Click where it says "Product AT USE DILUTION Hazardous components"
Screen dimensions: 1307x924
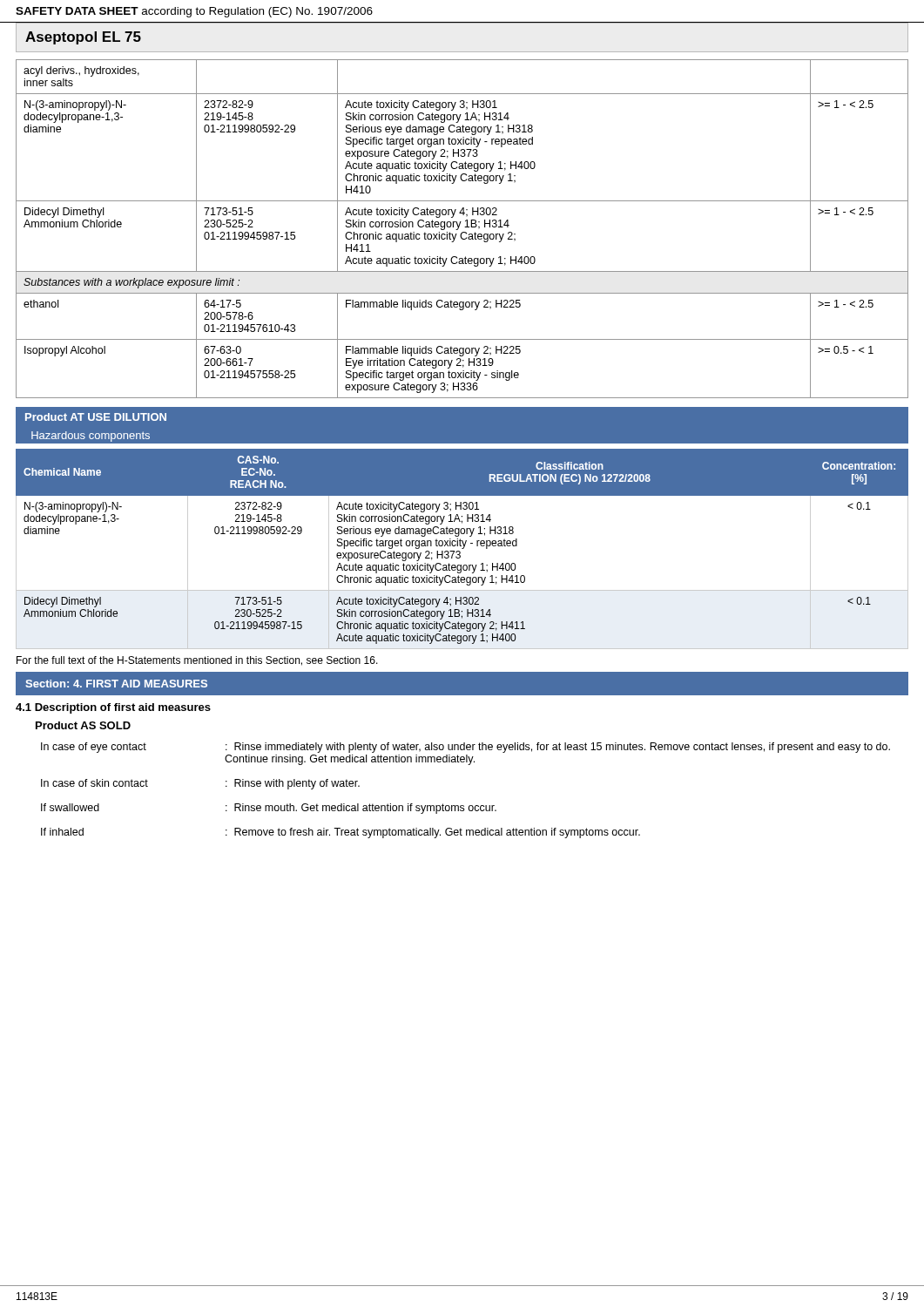coord(96,417)
